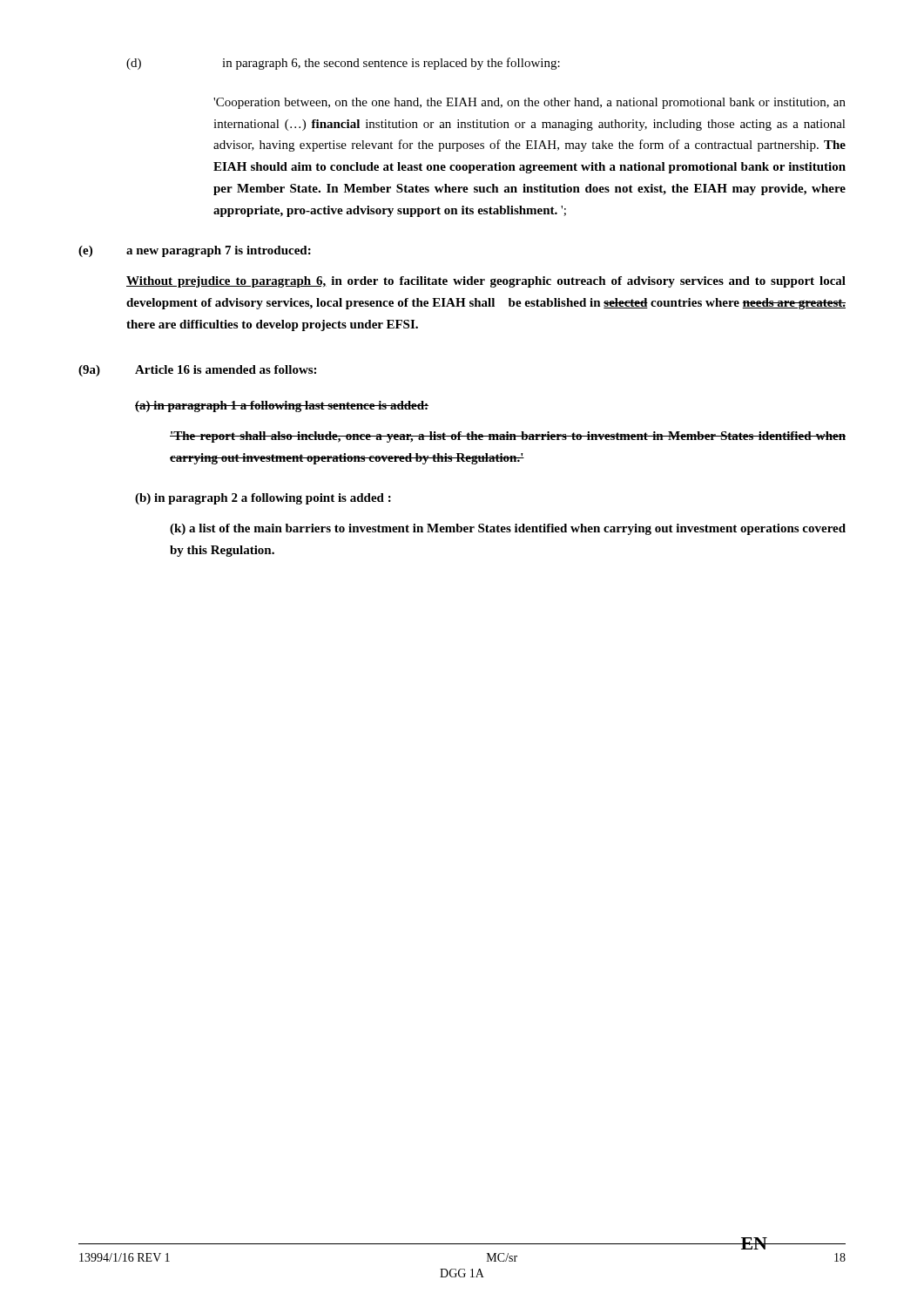Locate the block of text that opens with "Without prejudice to"
The width and height of the screenshot is (924, 1307).
click(486, 302)
